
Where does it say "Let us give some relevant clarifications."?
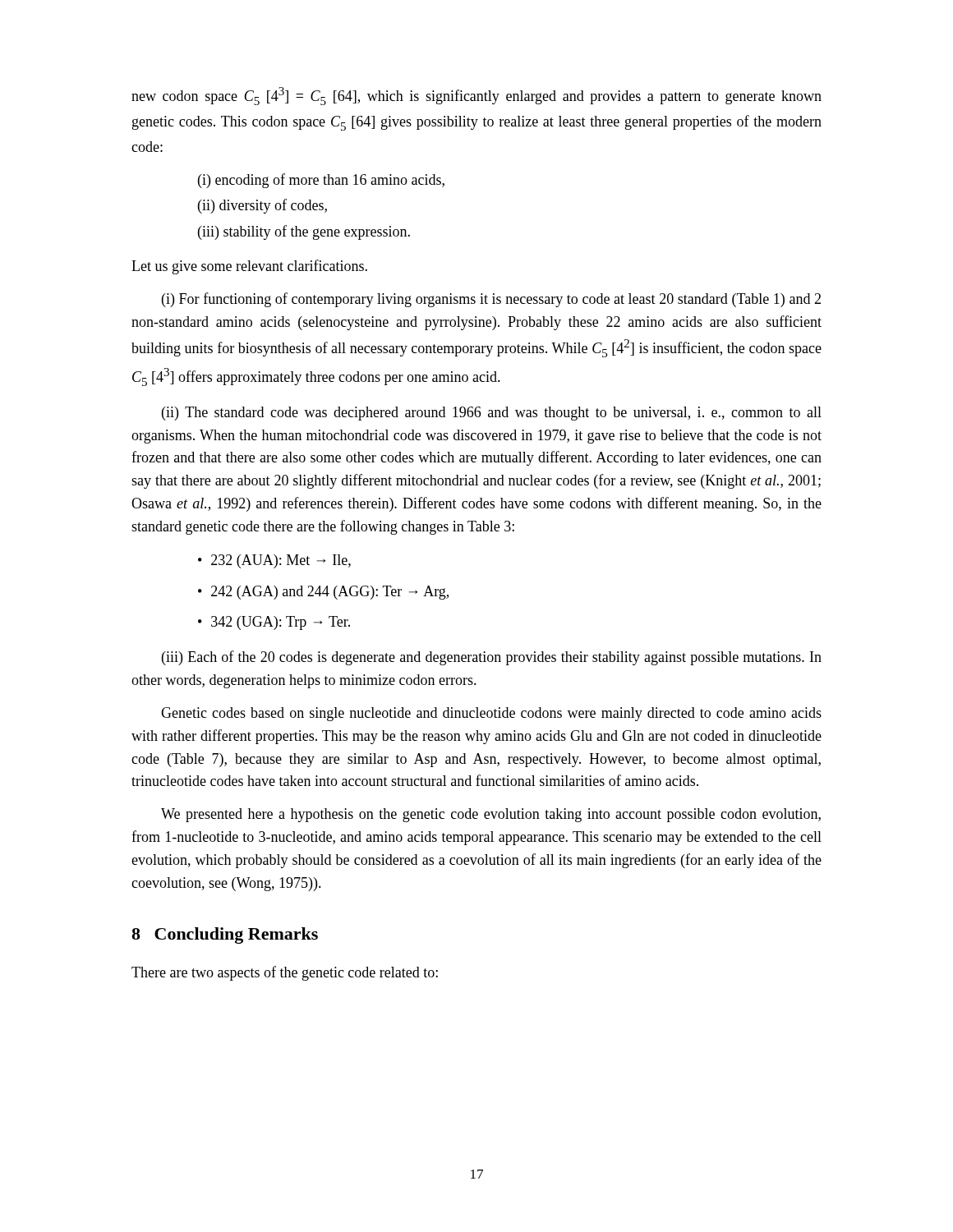[250, 266]
